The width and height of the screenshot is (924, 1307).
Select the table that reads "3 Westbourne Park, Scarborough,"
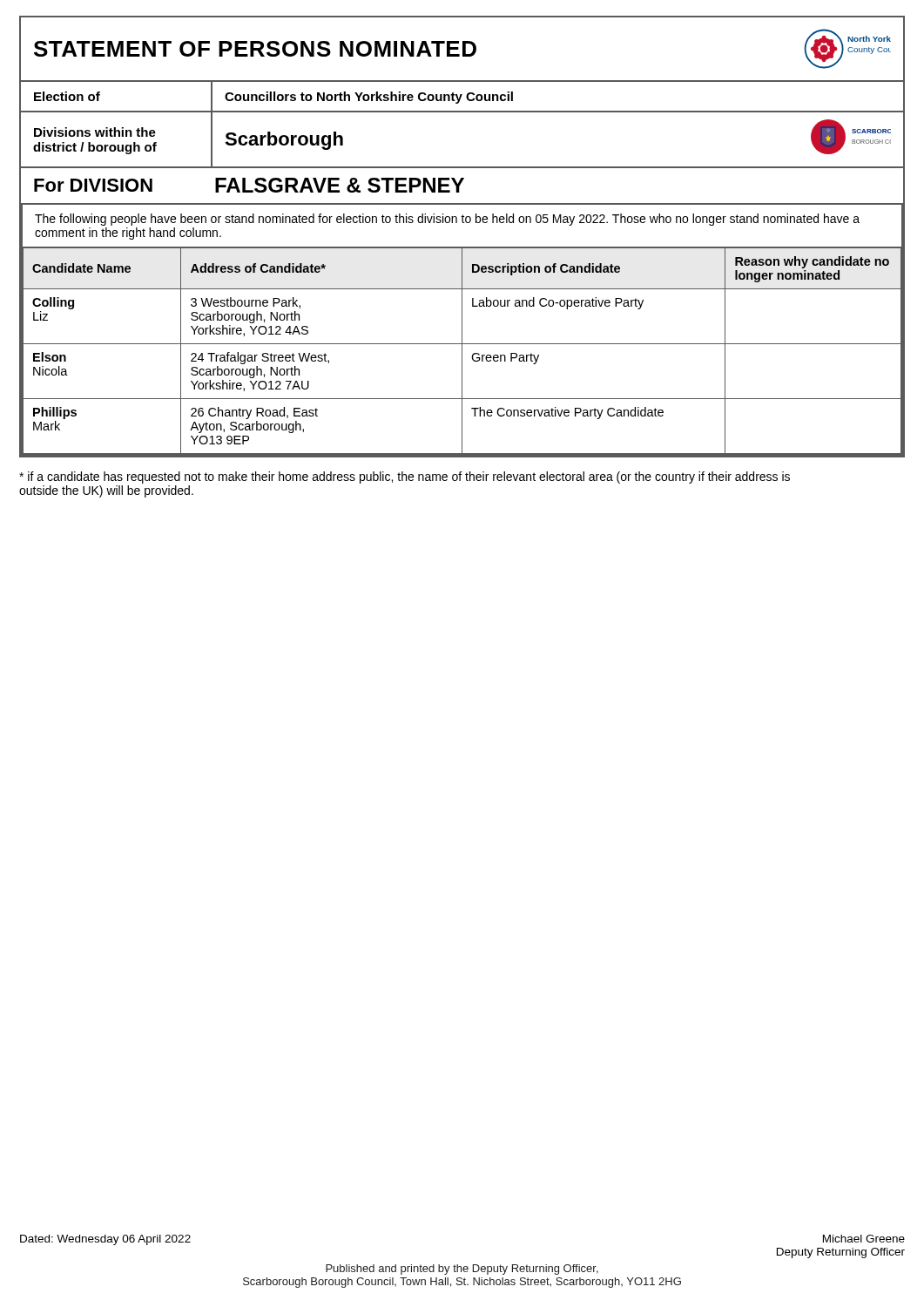click(x=462, y=352)
